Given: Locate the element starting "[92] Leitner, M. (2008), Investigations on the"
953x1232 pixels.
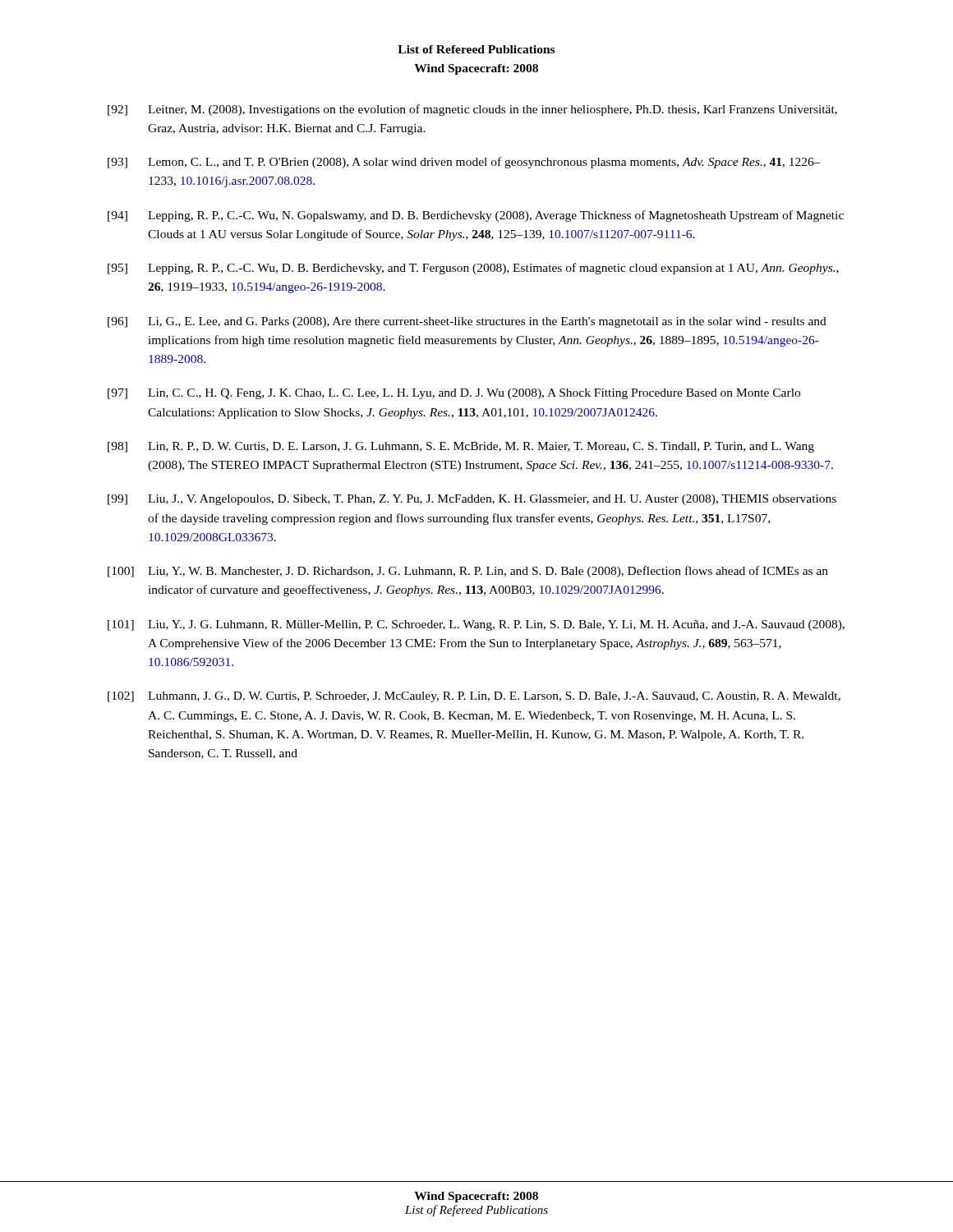Looking at the screenshot, I should [x=476, y=118].
